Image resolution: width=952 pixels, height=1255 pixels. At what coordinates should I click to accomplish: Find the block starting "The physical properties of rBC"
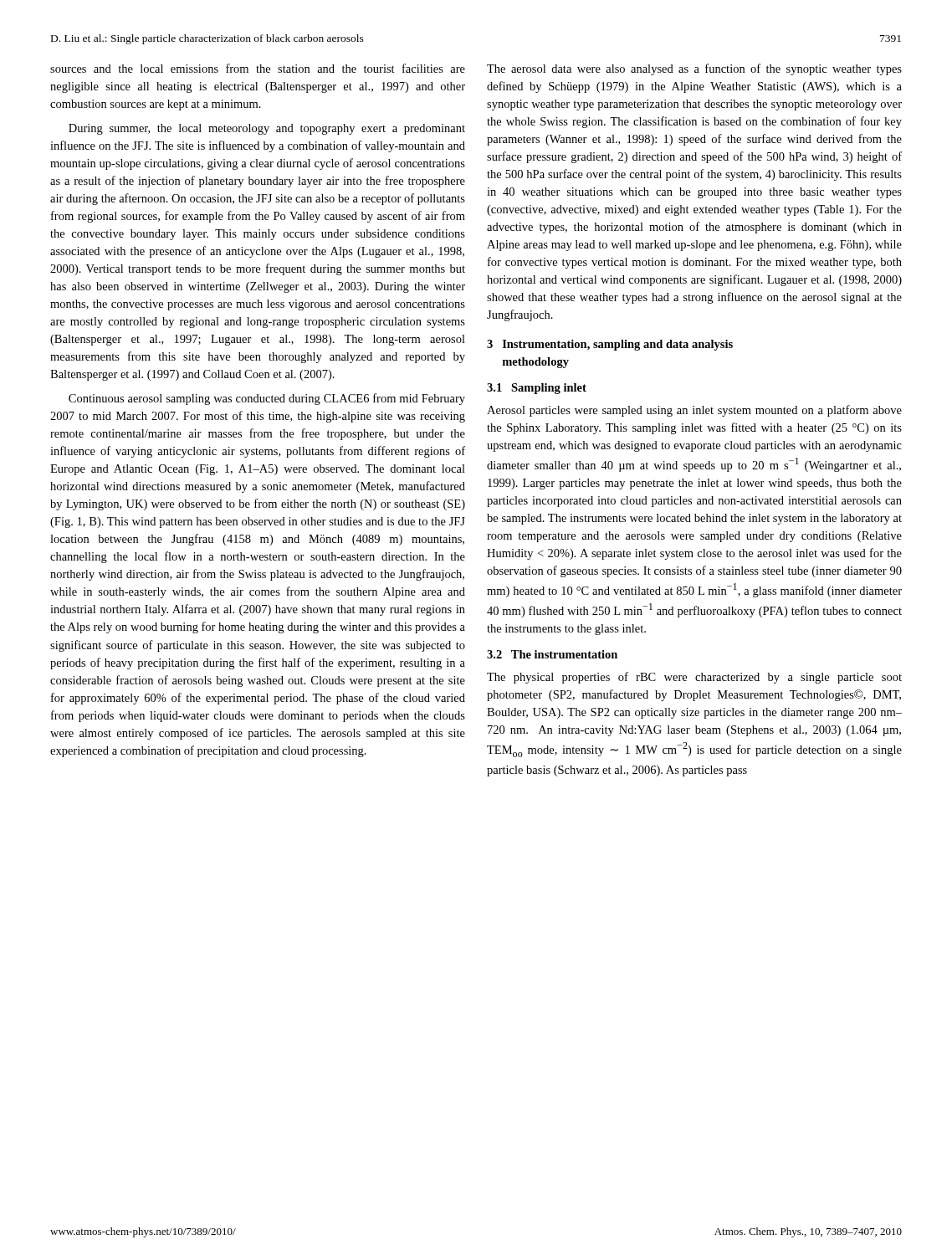click(x=694, y=724)
